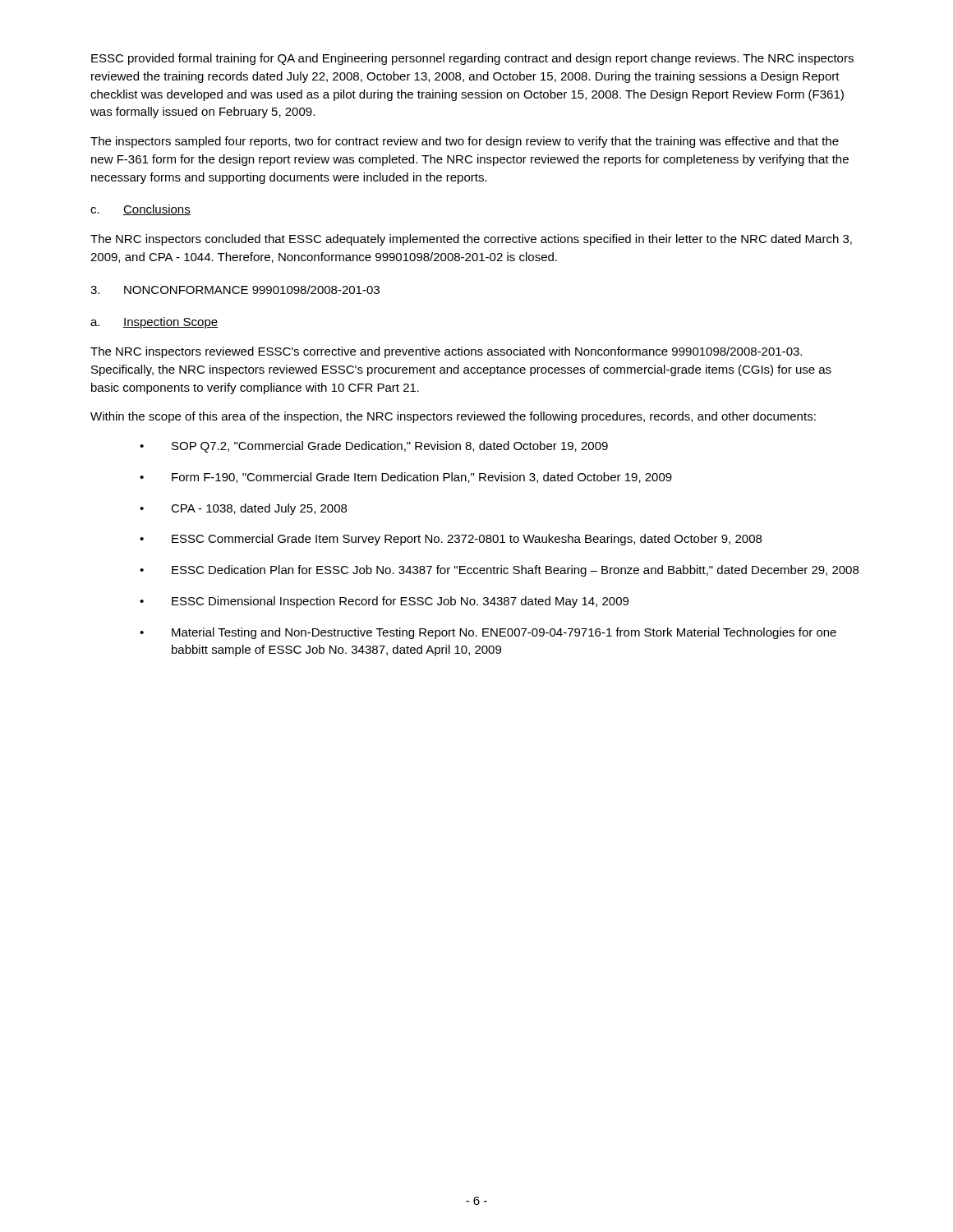Find the text block containing "The NRC inspectors reviewed ESSC's corrective and"
Image resolution: width=953 pixels, height=1232 pixels.
[476, 369]
